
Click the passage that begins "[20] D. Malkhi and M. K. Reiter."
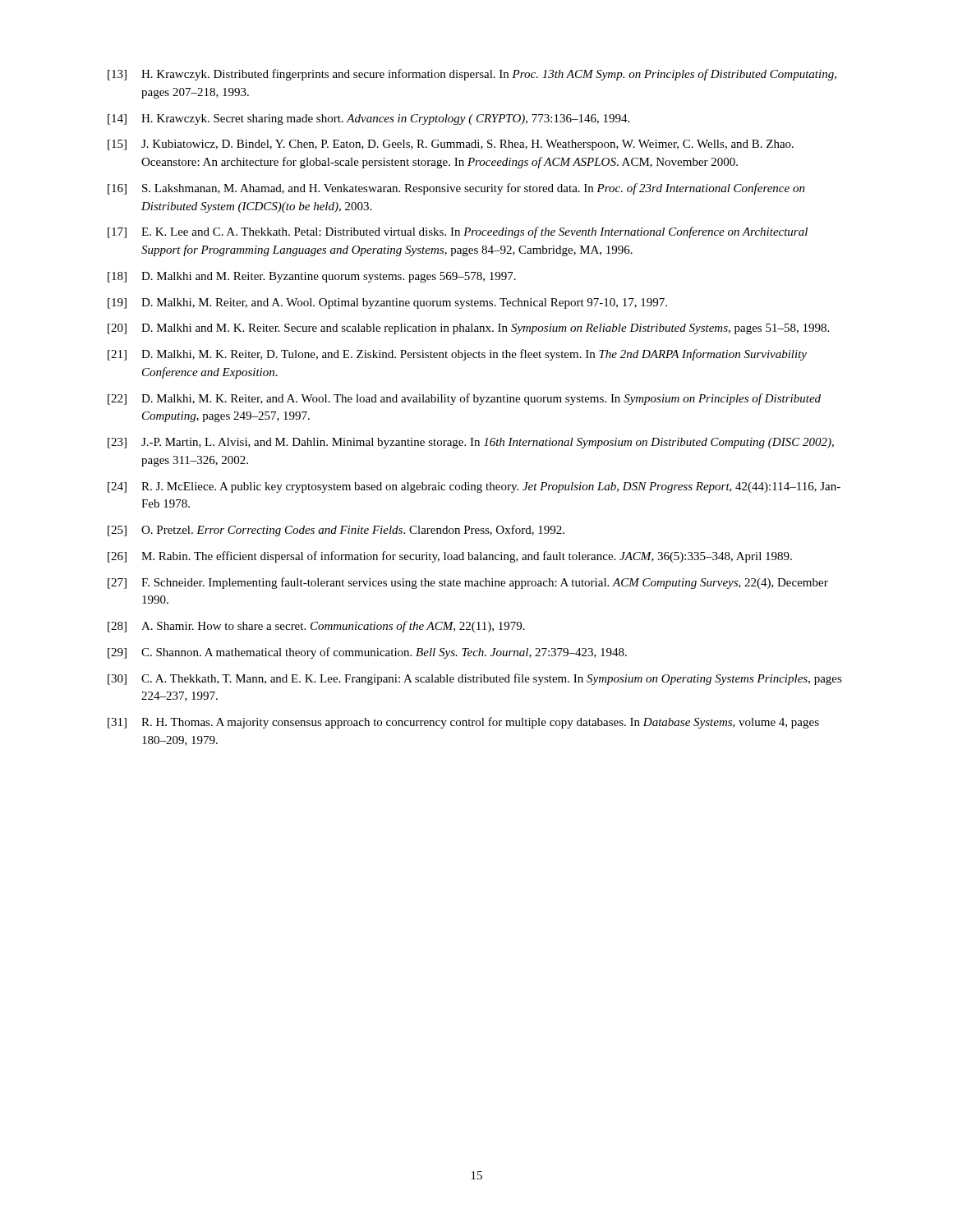pos(476,329)
